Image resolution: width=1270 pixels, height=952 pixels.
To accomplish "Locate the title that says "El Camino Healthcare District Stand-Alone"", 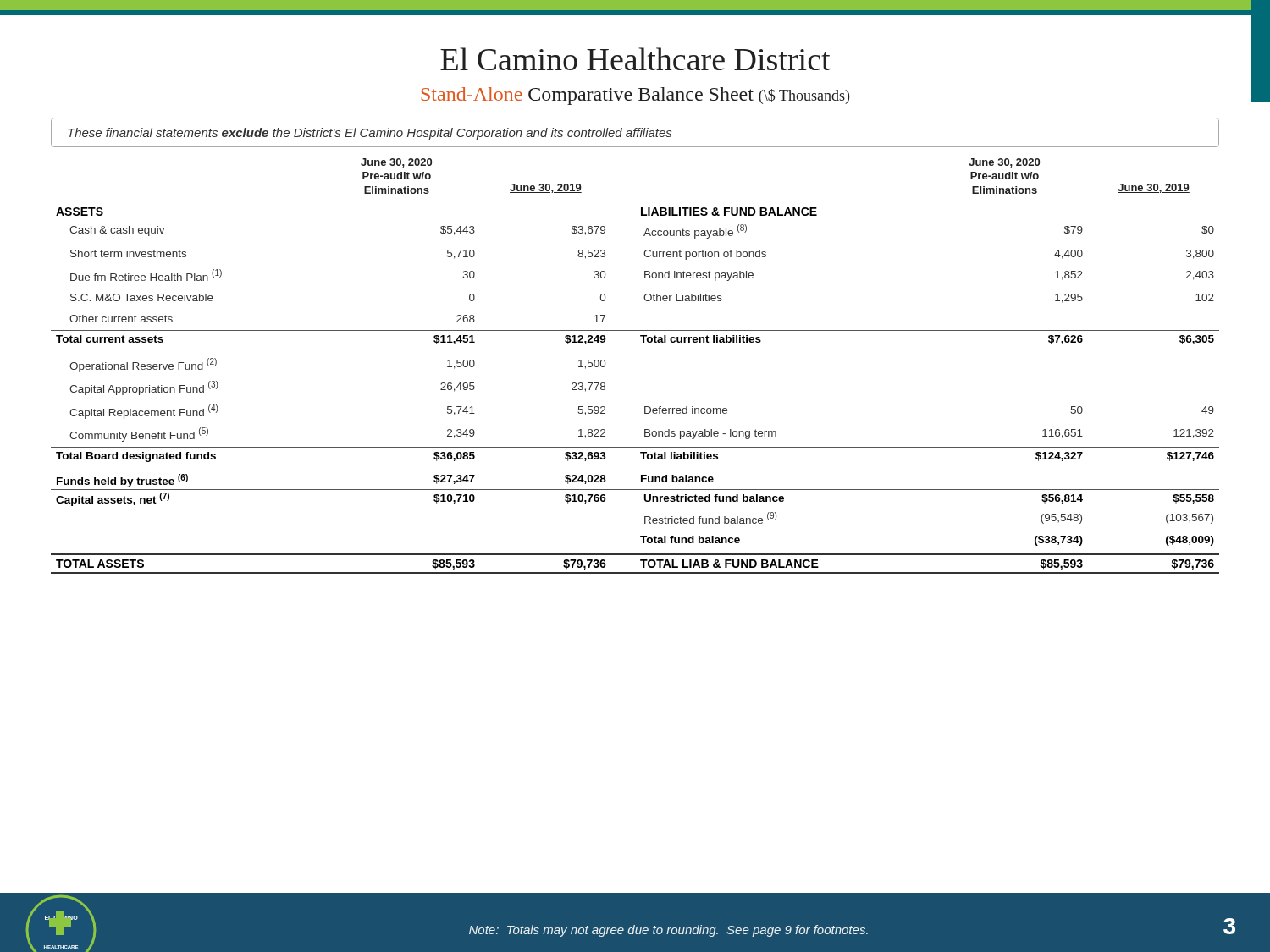I will click(635, 73).
